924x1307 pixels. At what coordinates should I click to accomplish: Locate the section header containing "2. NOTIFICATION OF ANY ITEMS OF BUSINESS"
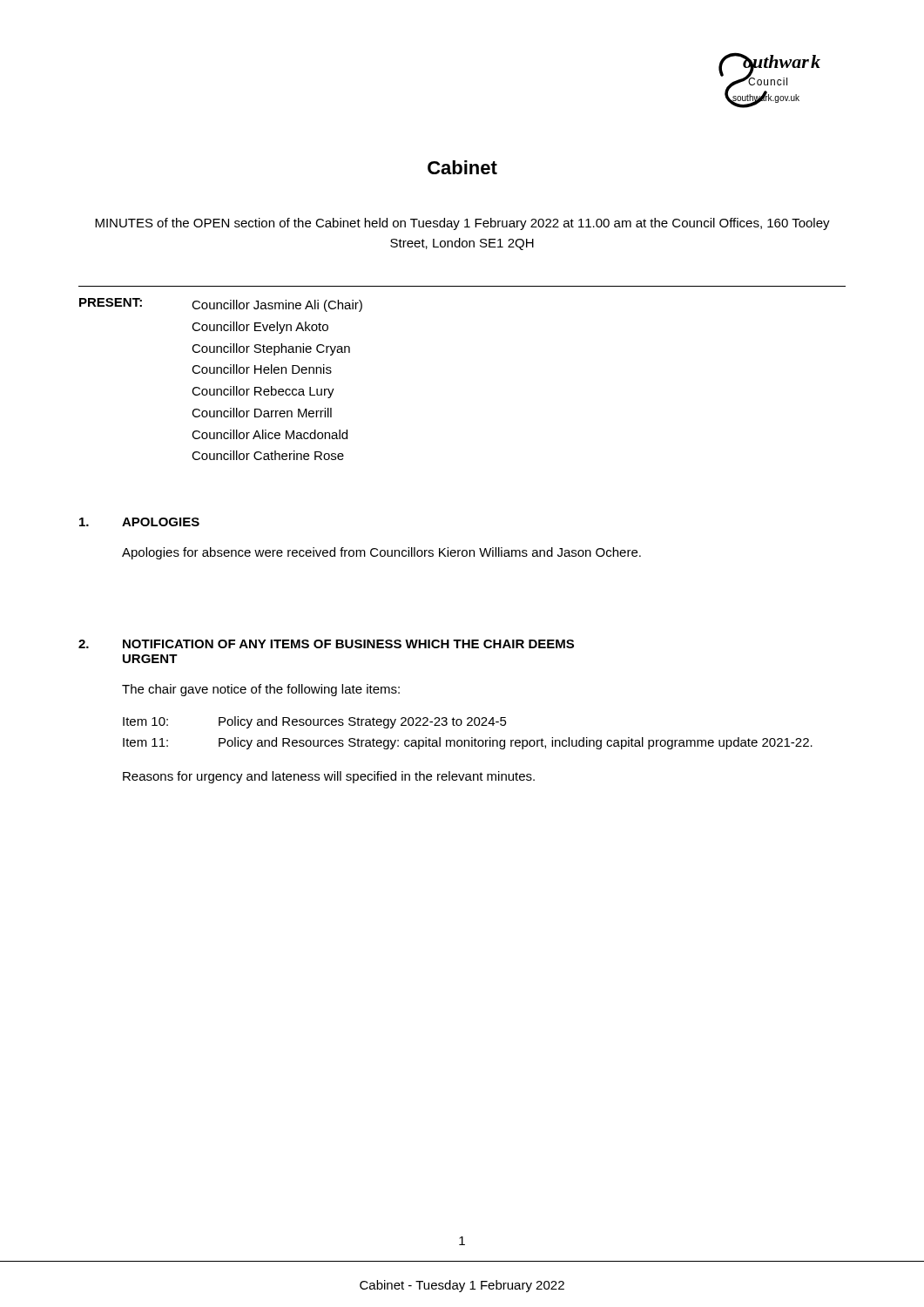326,651
